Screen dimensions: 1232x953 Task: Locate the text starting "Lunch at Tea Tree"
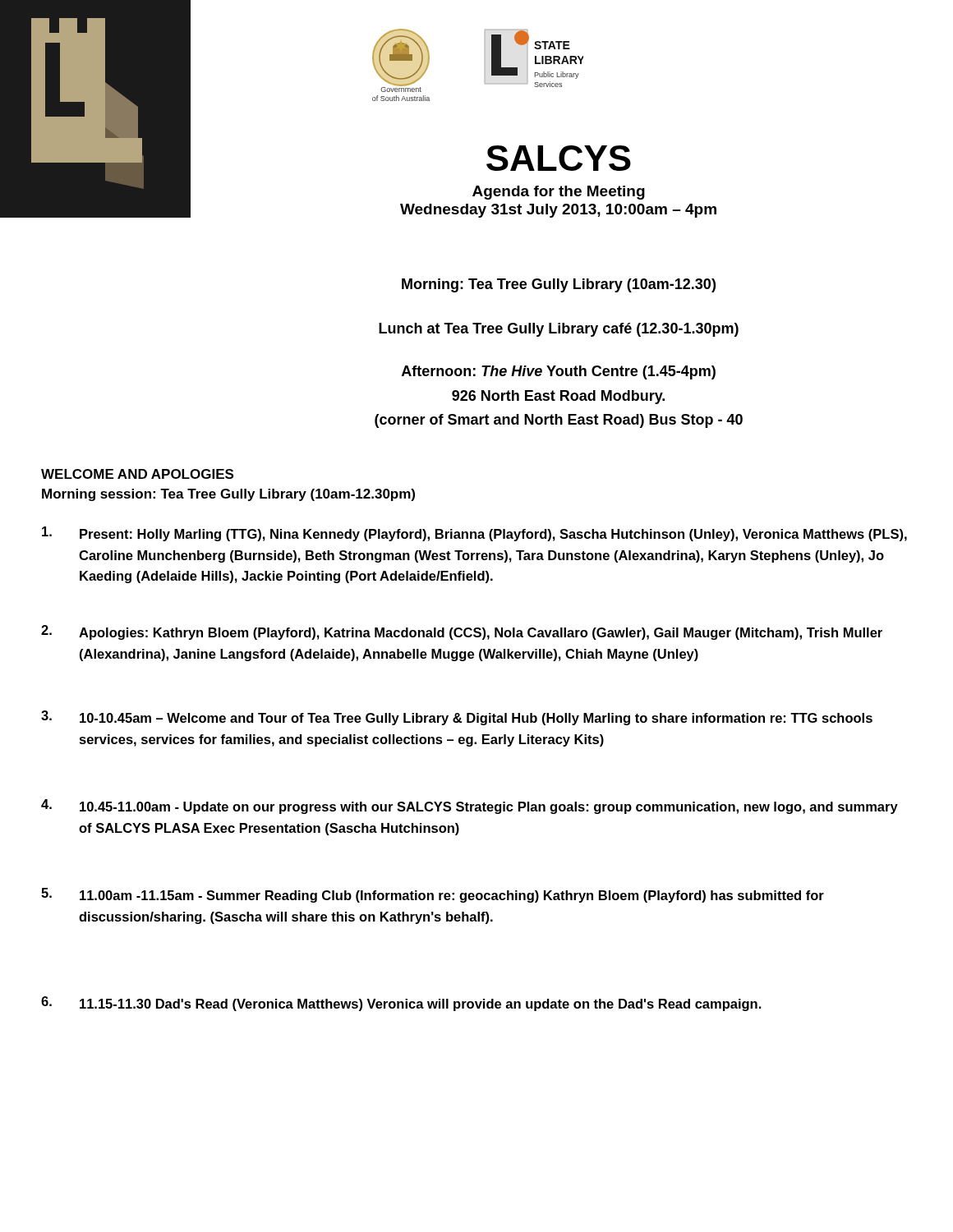tap(559, 329)
